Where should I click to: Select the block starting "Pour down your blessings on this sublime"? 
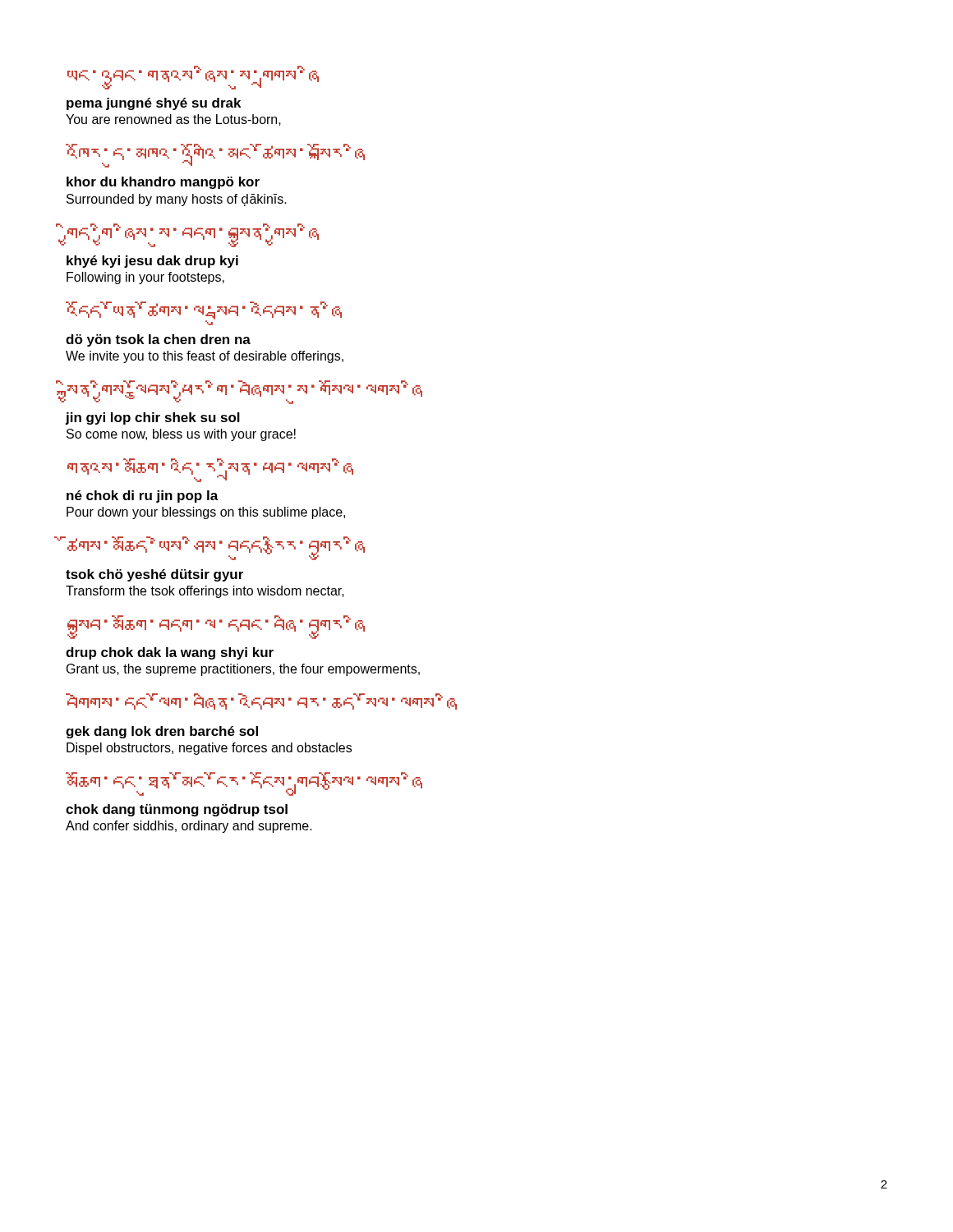tap(206, 512)
